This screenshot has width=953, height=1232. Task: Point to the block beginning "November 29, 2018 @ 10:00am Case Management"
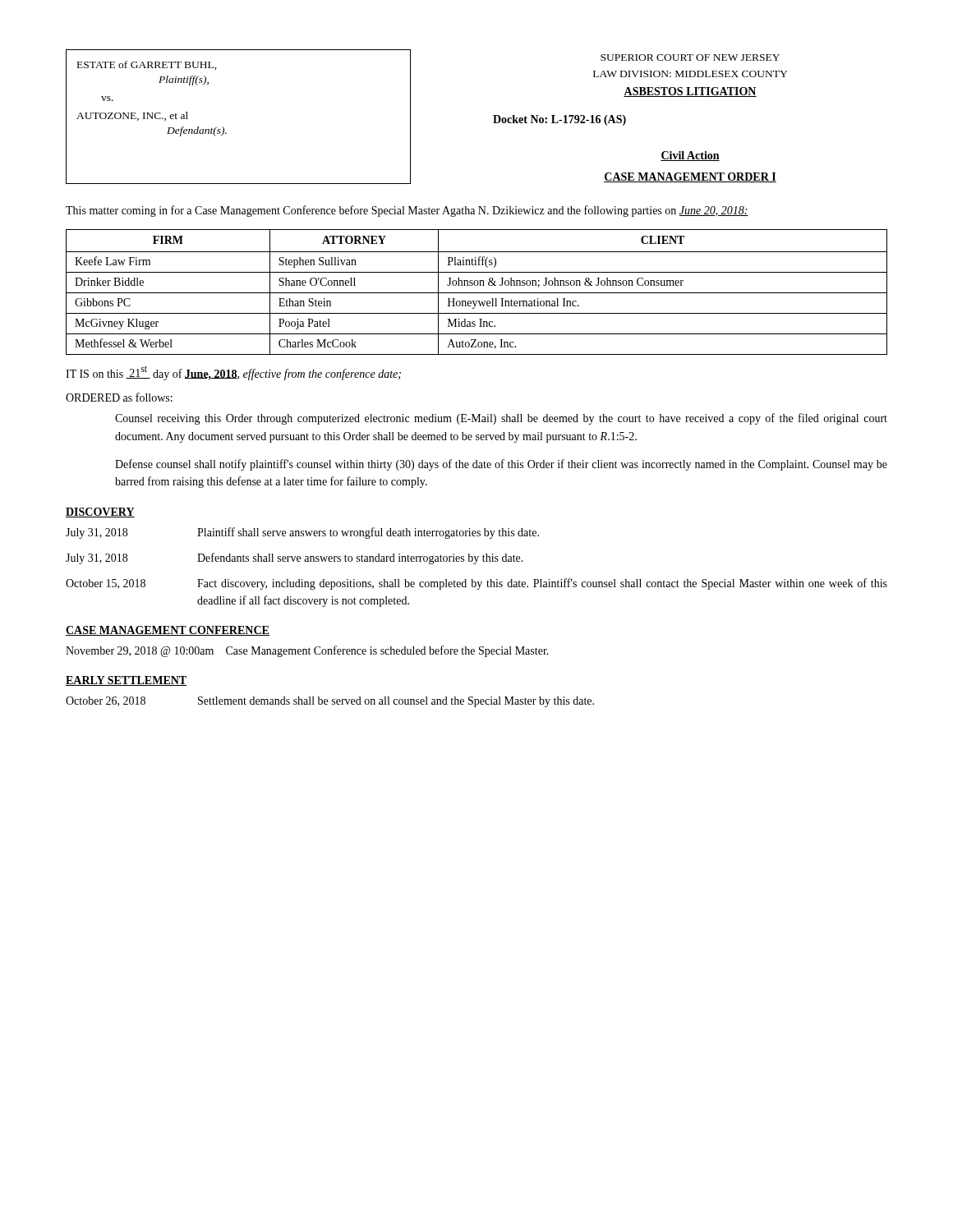point(307,651)
